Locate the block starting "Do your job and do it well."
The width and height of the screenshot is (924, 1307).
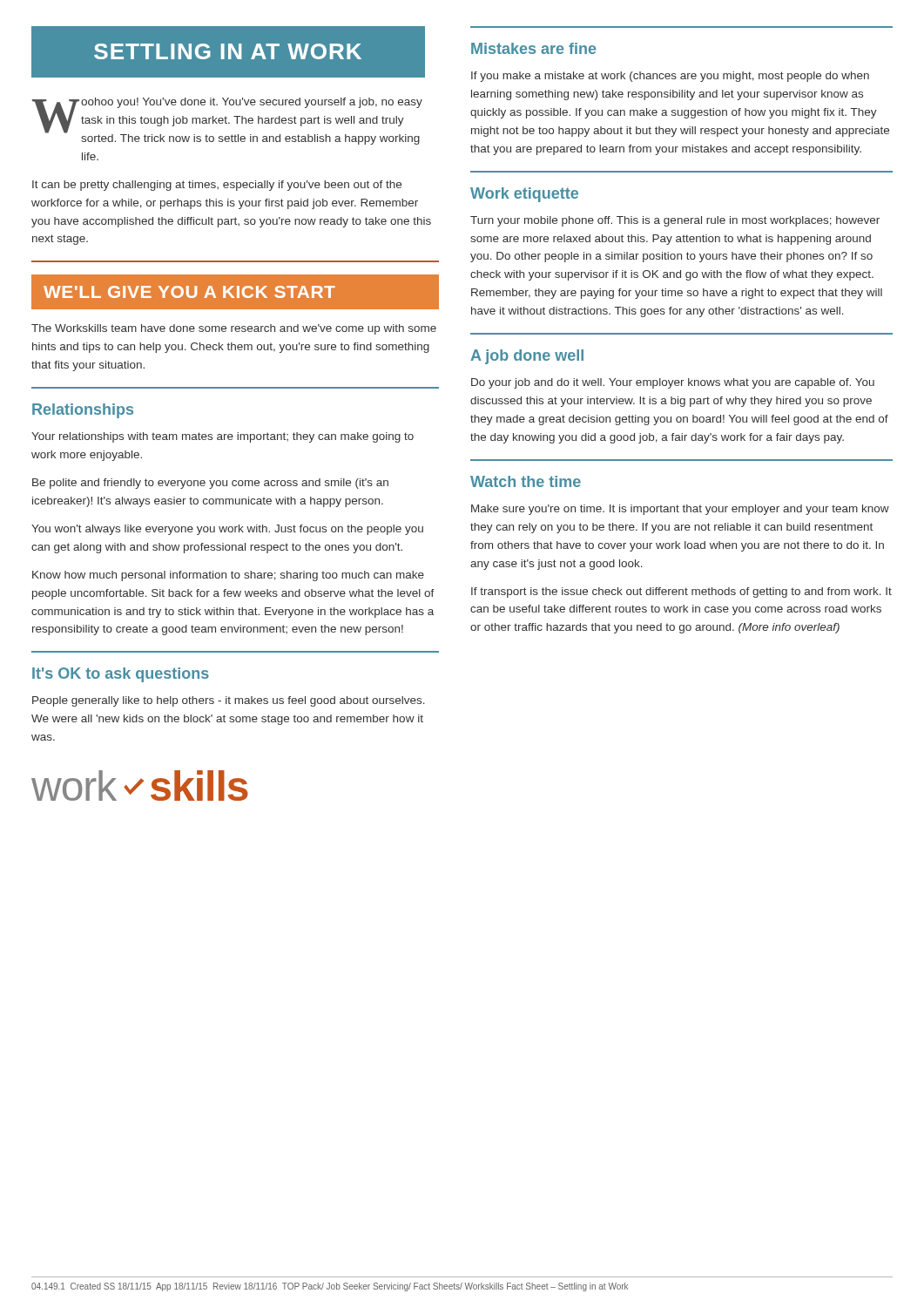pos(679,410)
